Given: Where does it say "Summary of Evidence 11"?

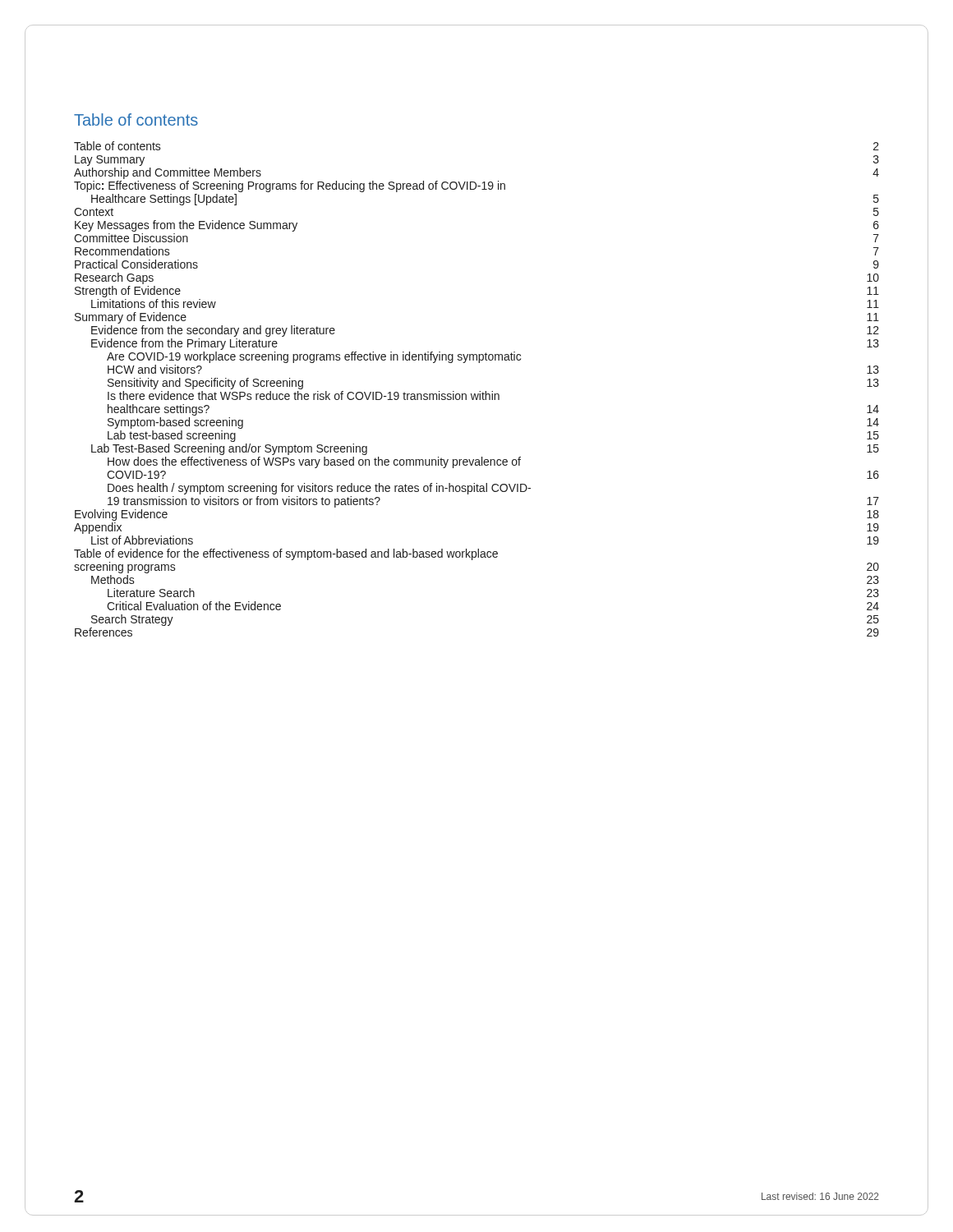Looking at the screenshot, I should click(131, 317).
